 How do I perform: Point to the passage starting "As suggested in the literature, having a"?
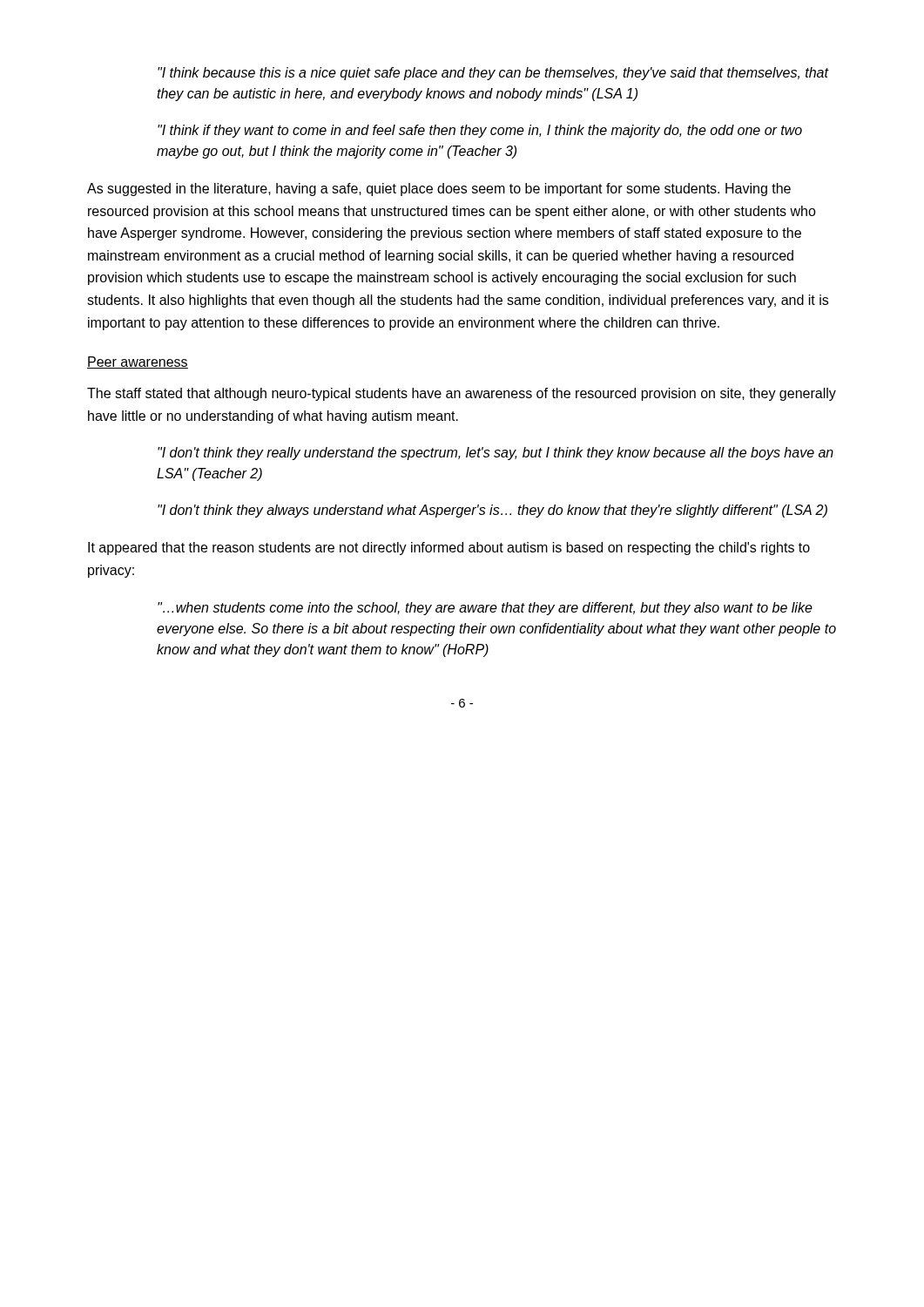tap(458, 256)
